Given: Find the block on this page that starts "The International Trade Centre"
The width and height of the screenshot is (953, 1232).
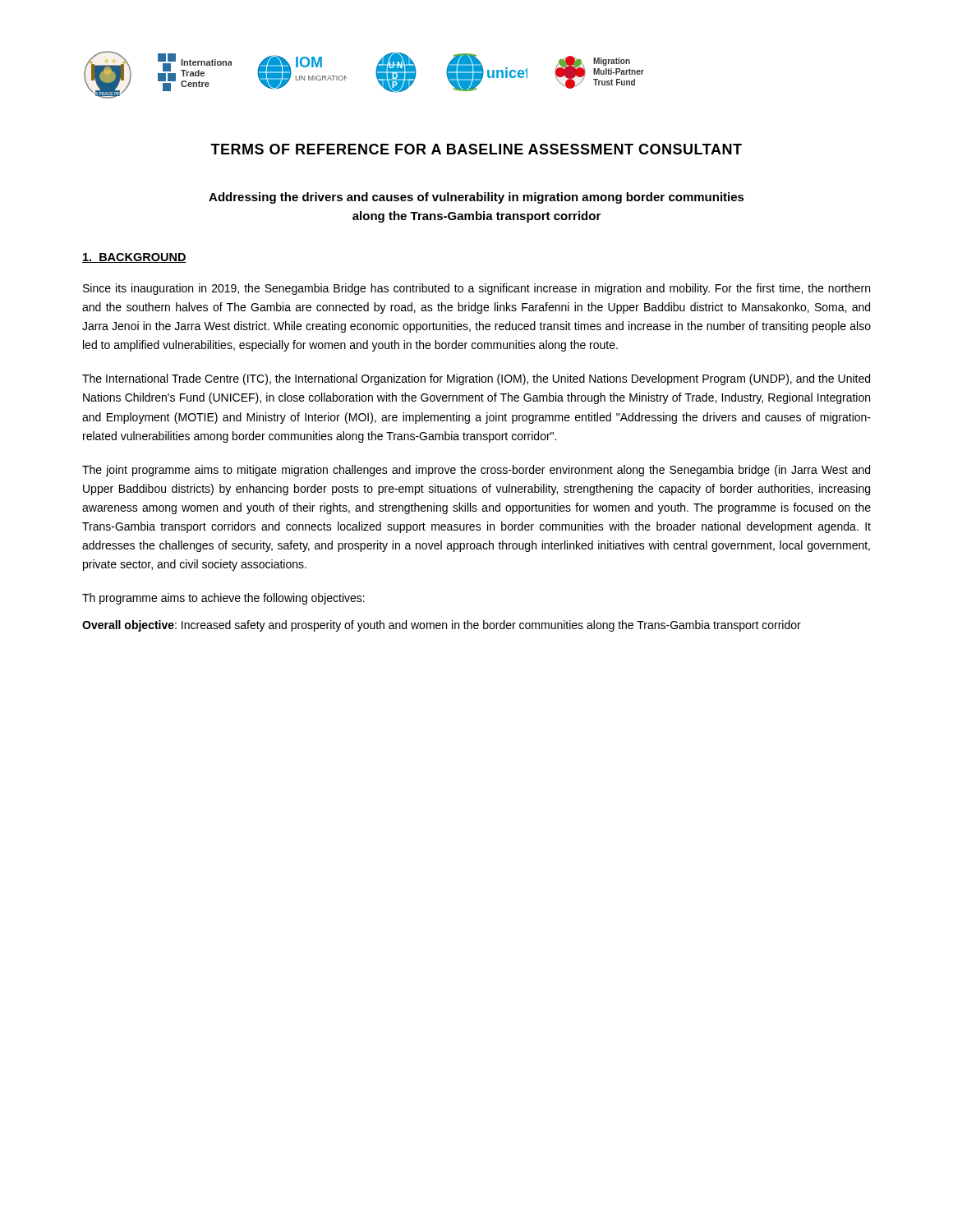Looking at the screenshot, I should tap(476, 407).
